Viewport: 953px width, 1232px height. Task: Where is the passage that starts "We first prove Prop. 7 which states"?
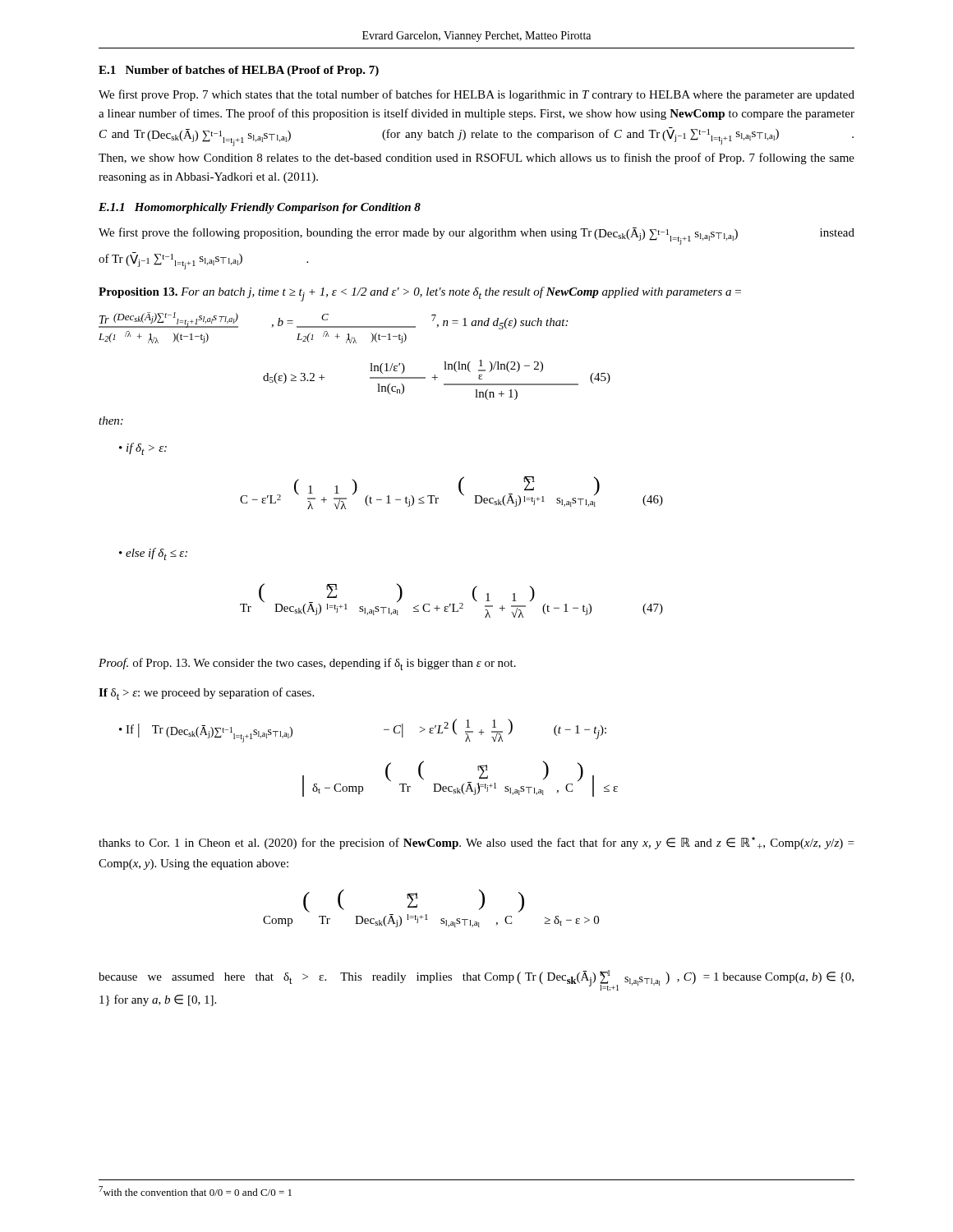pyautogui.click(x=476, y=136)
